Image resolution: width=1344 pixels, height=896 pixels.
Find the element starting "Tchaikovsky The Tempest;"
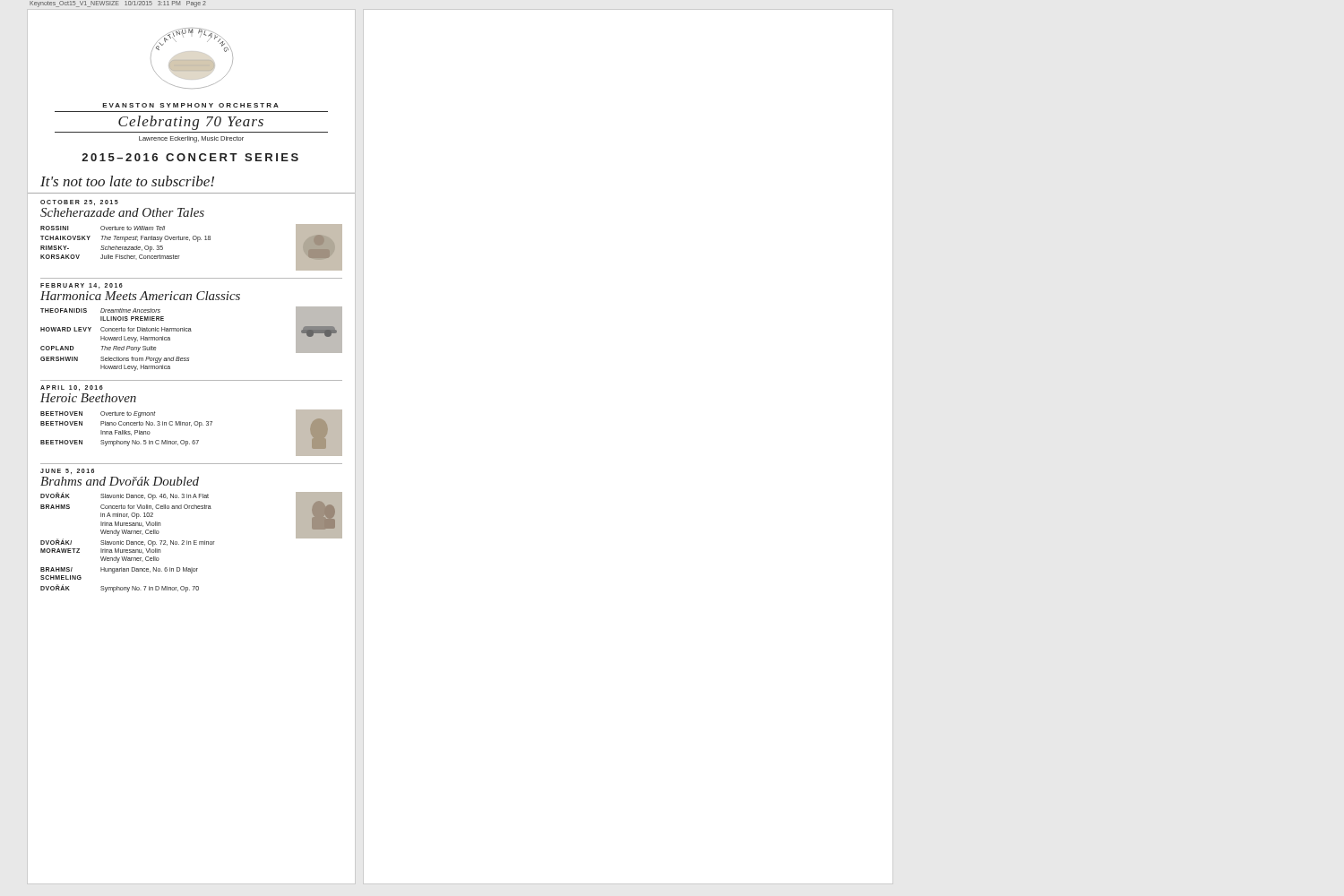tap(165, 238)
